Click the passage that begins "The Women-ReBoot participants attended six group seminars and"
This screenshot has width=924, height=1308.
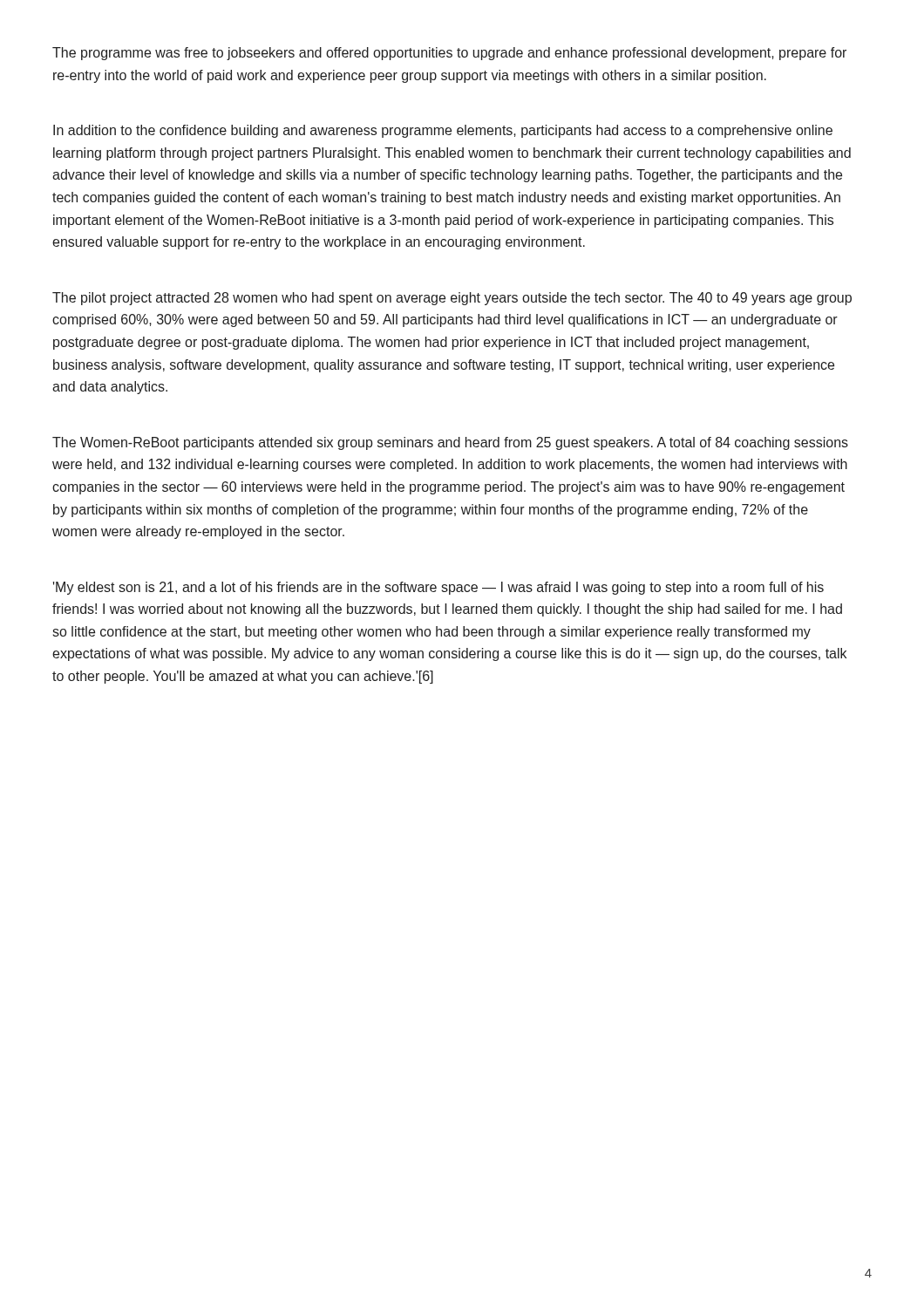[450, 487]
